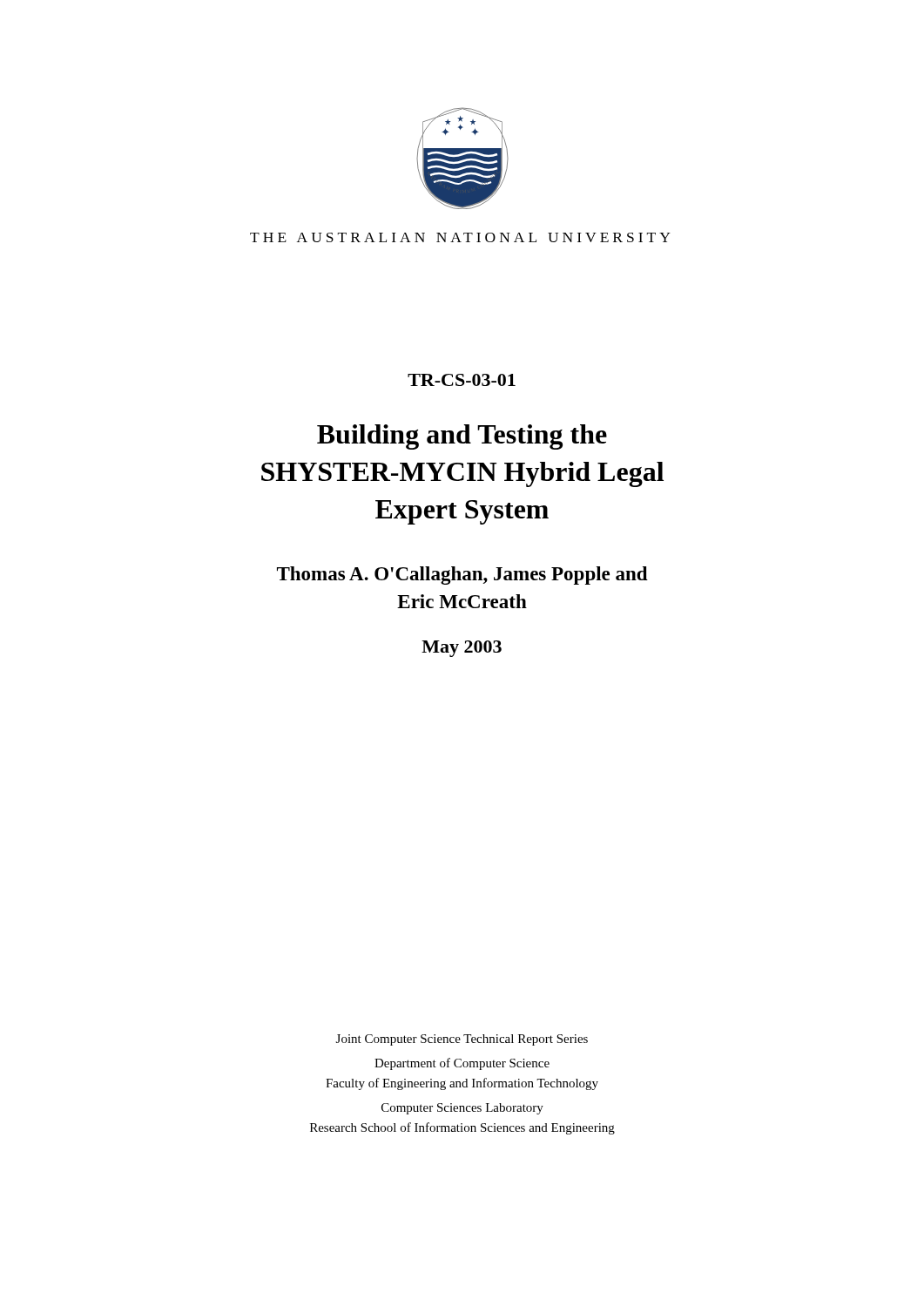Screen dimensions: 1307x924
Task: Navigate to the passage starting "Department of Computer"
Action: (462, 1073)
